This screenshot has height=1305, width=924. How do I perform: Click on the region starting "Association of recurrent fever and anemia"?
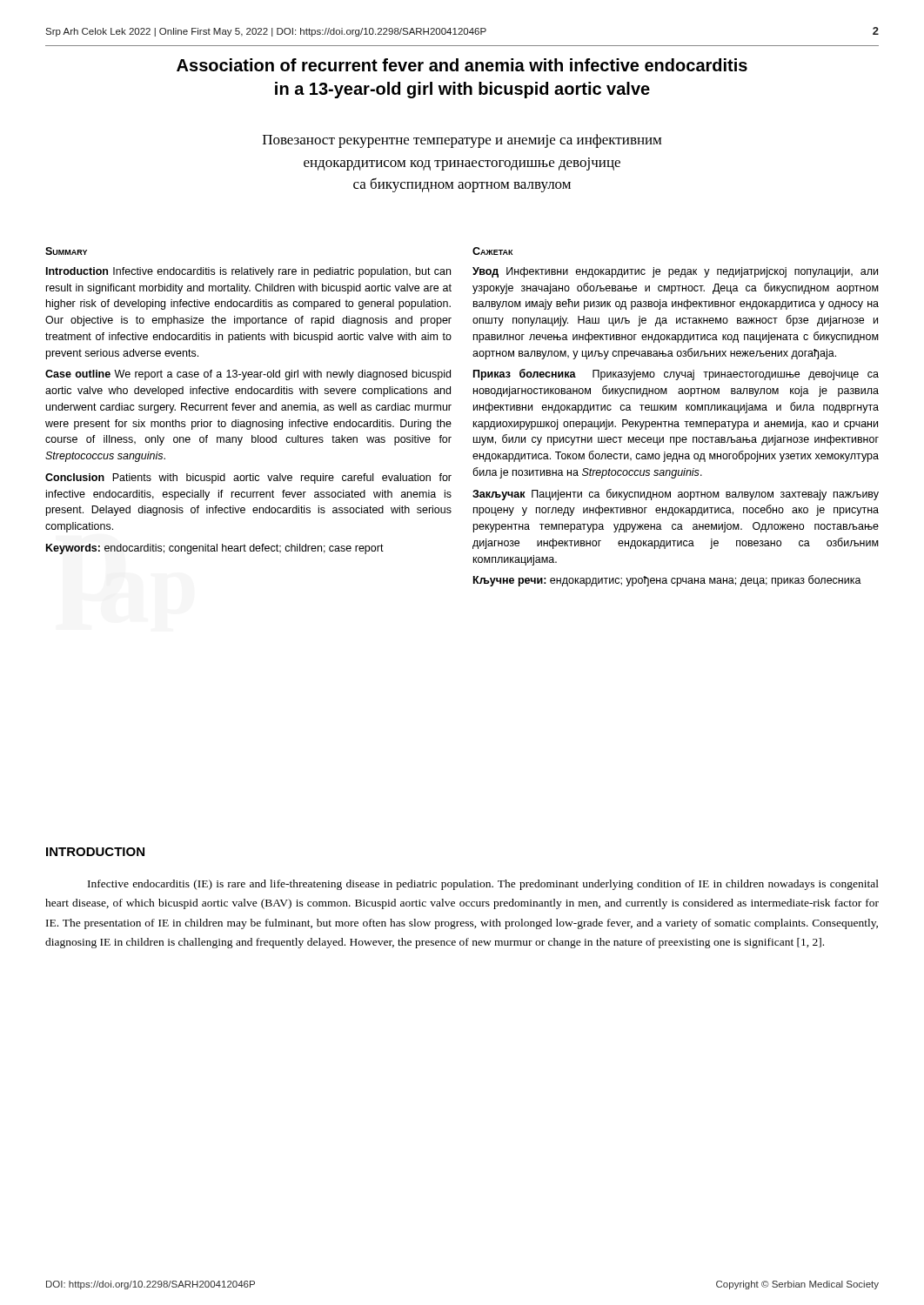[462, 77]
